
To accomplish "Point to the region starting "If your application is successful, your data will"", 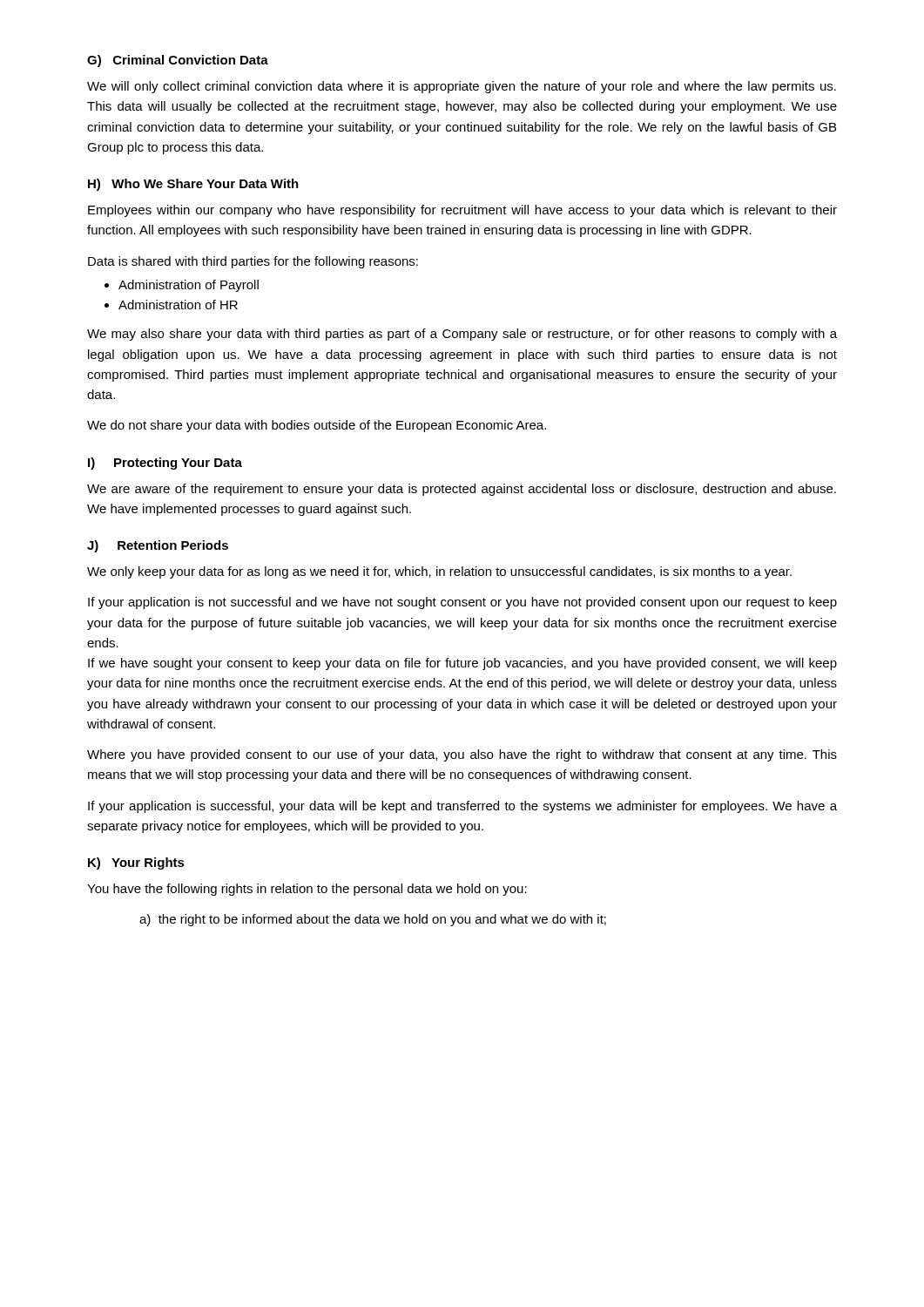I will coord(462,815).
